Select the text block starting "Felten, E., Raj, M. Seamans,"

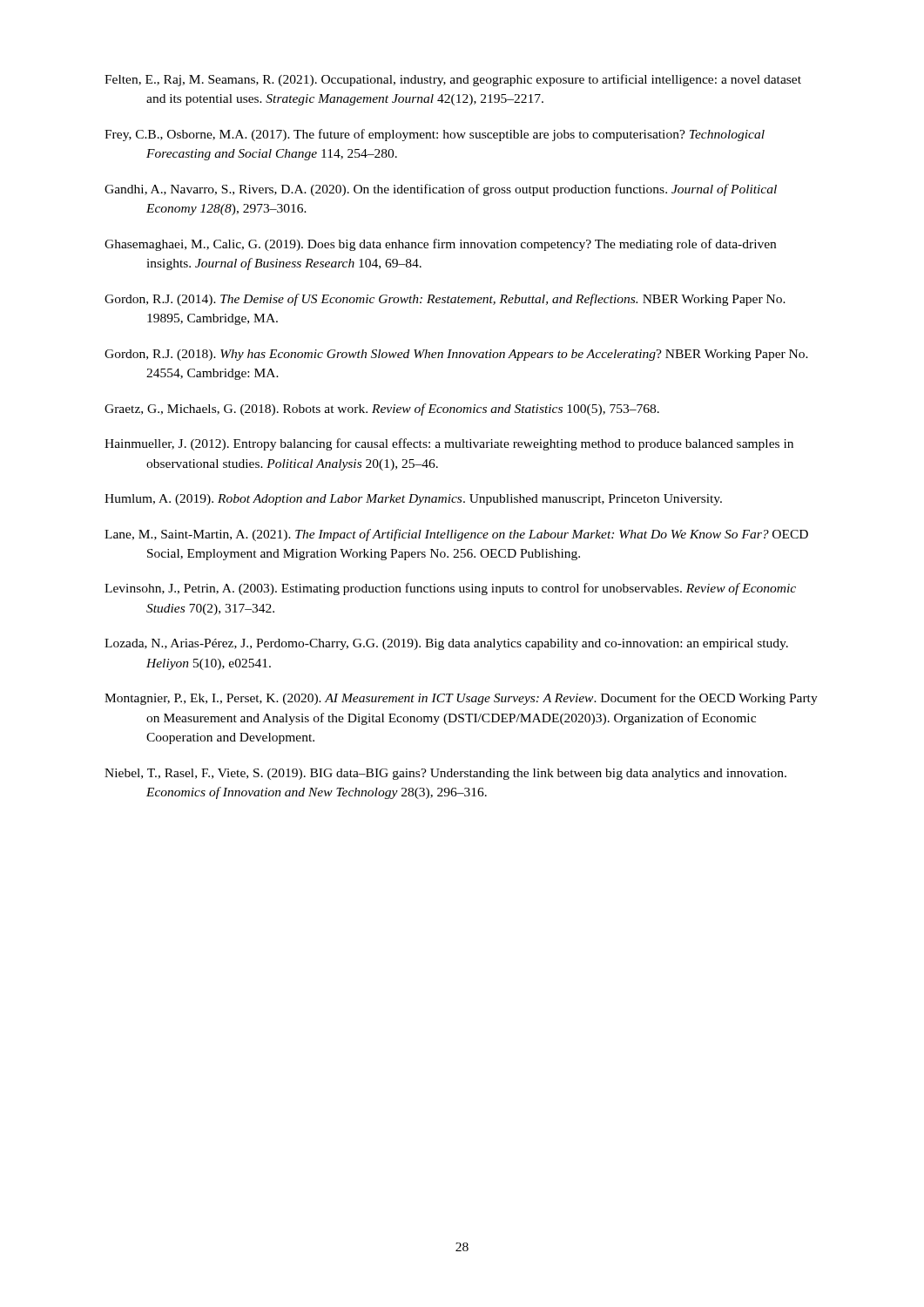tap(453, 89)
